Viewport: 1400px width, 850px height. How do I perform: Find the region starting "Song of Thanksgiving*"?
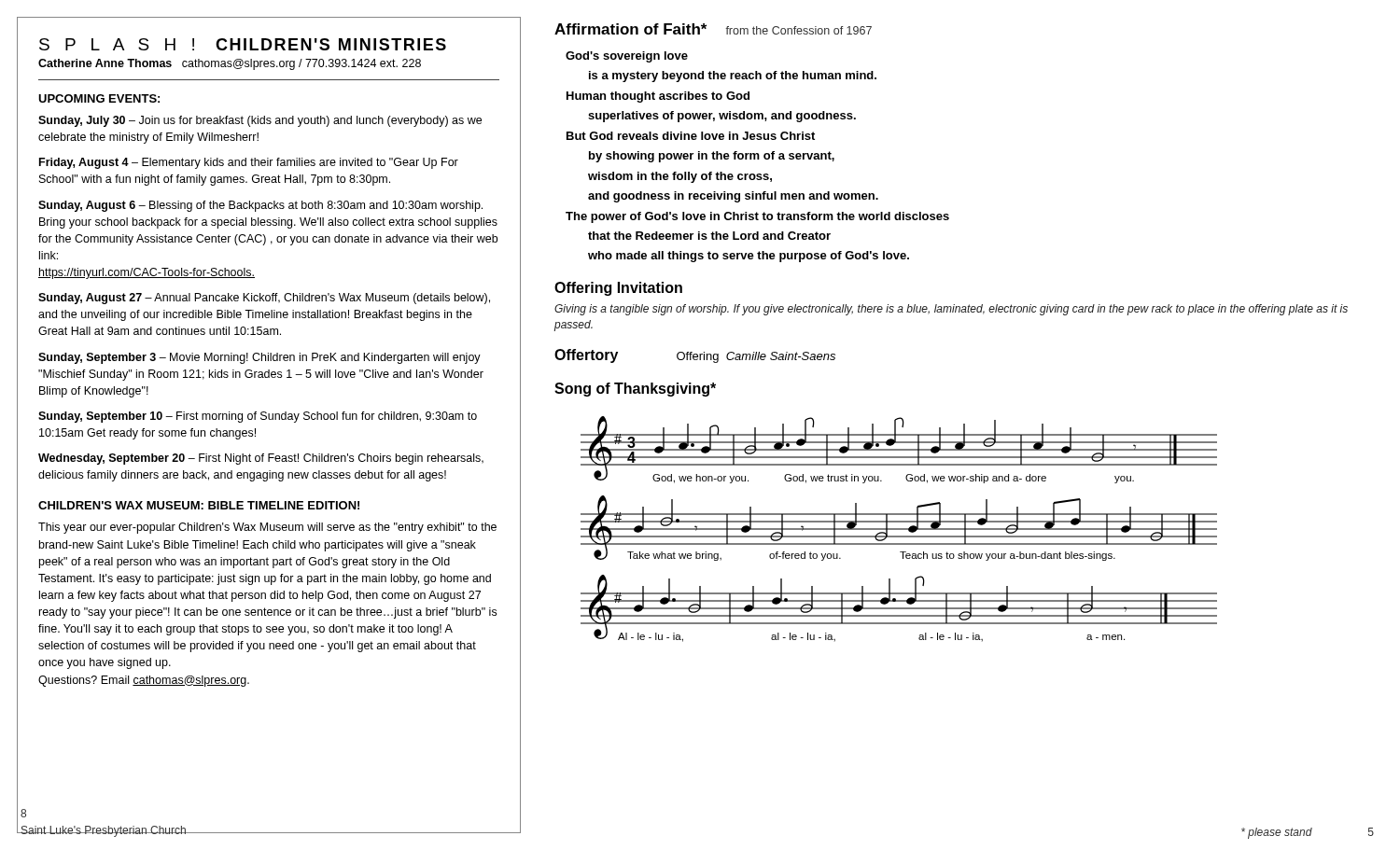pos(635,388)
